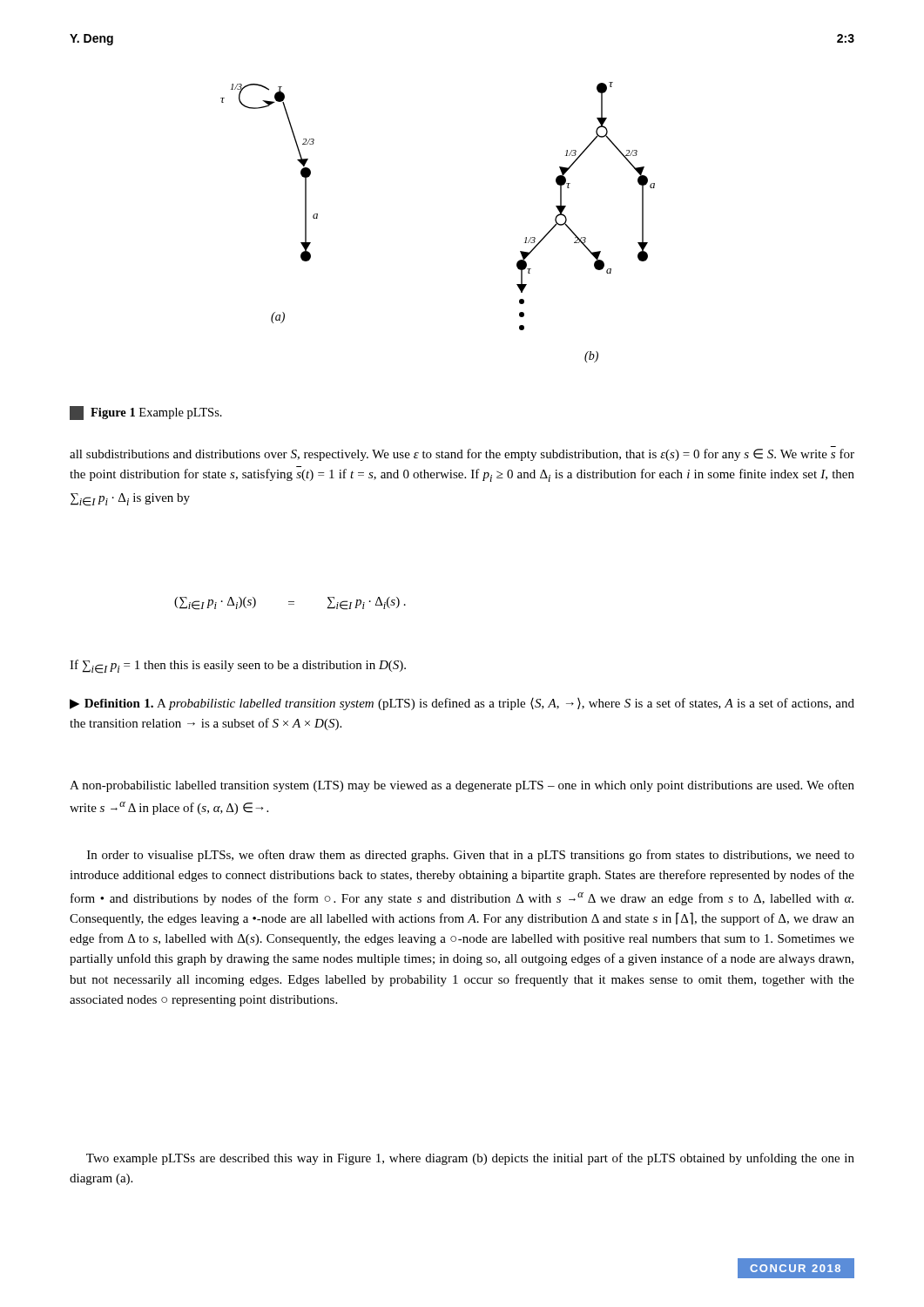The width and height of the screenshot is (924, 1307).
Task: Find the text block starting "A non-probabilistic labelled transition"
Action: point(462,796)
